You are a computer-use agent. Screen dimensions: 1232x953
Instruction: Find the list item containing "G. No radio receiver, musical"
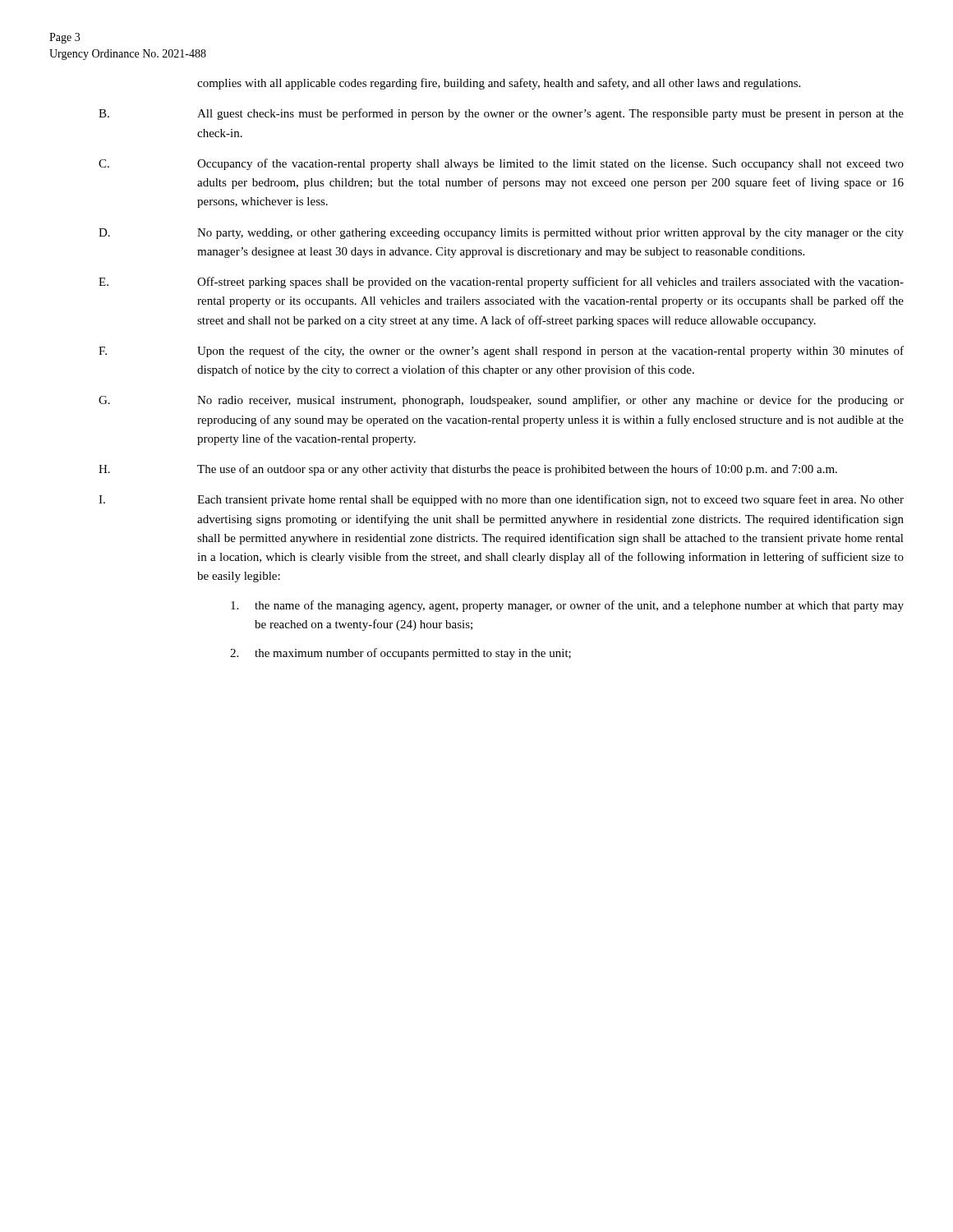coord(476,420)
